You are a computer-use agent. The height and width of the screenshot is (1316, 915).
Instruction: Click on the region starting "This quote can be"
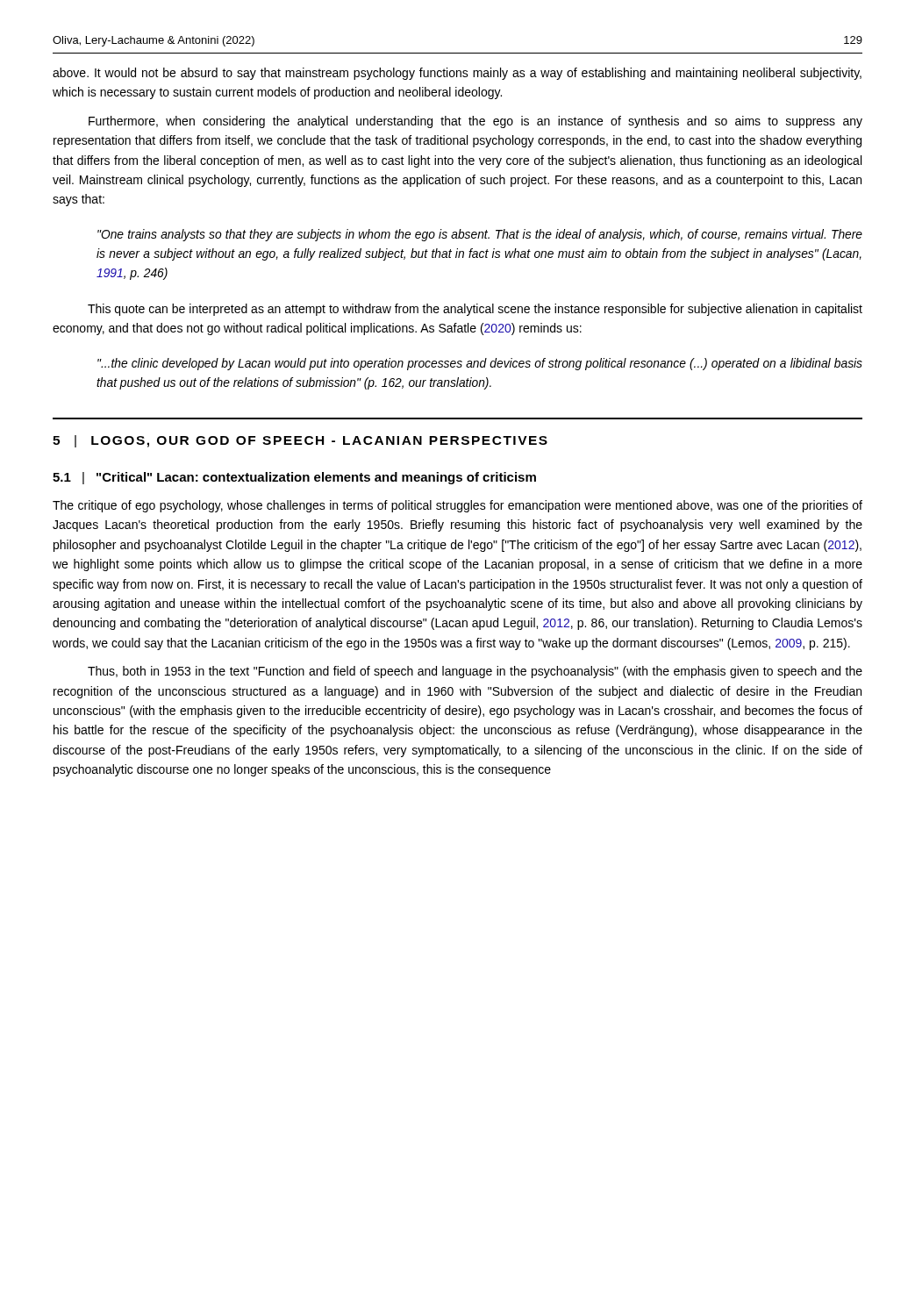(458, 319)
